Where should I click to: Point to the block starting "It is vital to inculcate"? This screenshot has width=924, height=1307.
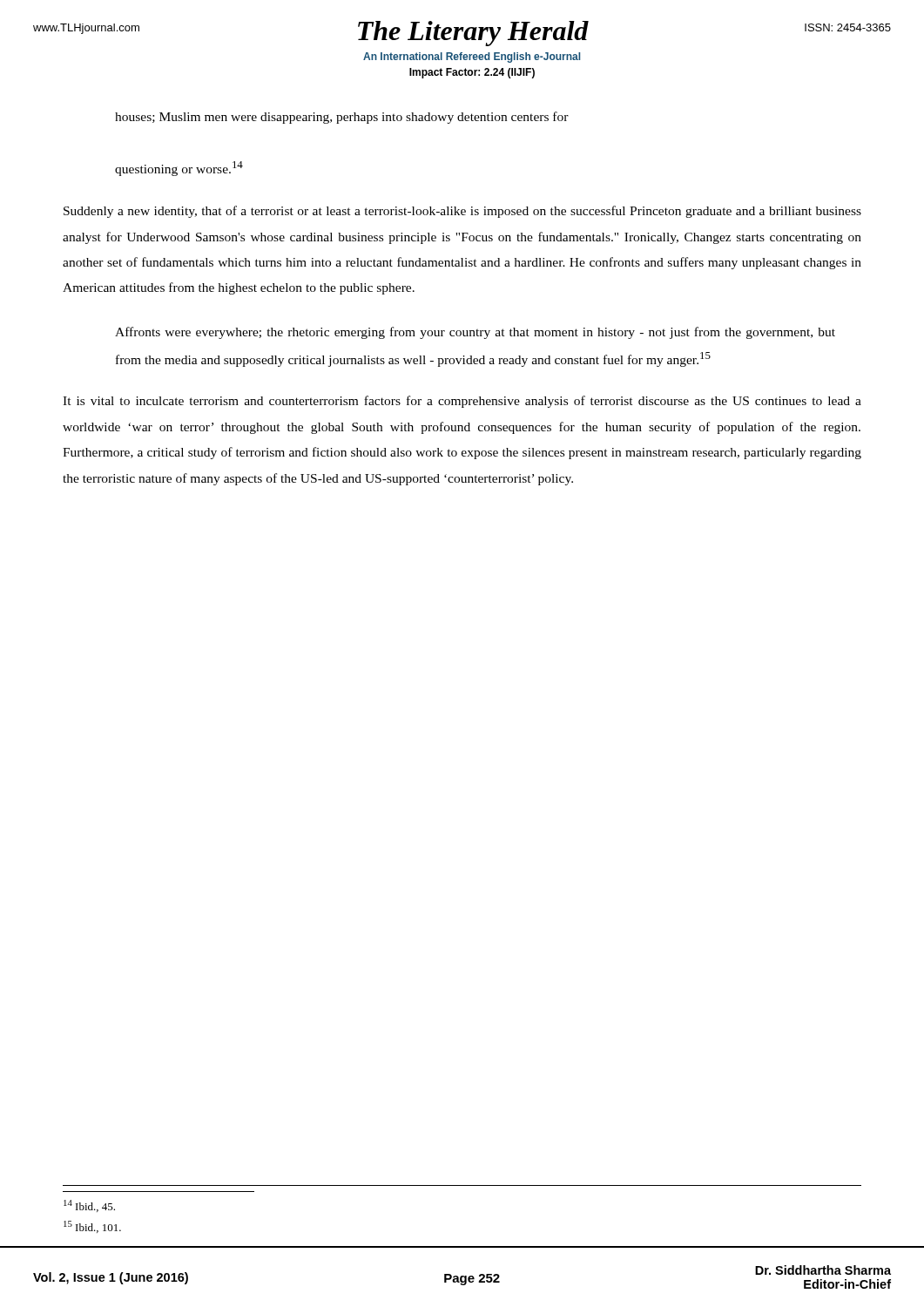click(x=462, y=439)
